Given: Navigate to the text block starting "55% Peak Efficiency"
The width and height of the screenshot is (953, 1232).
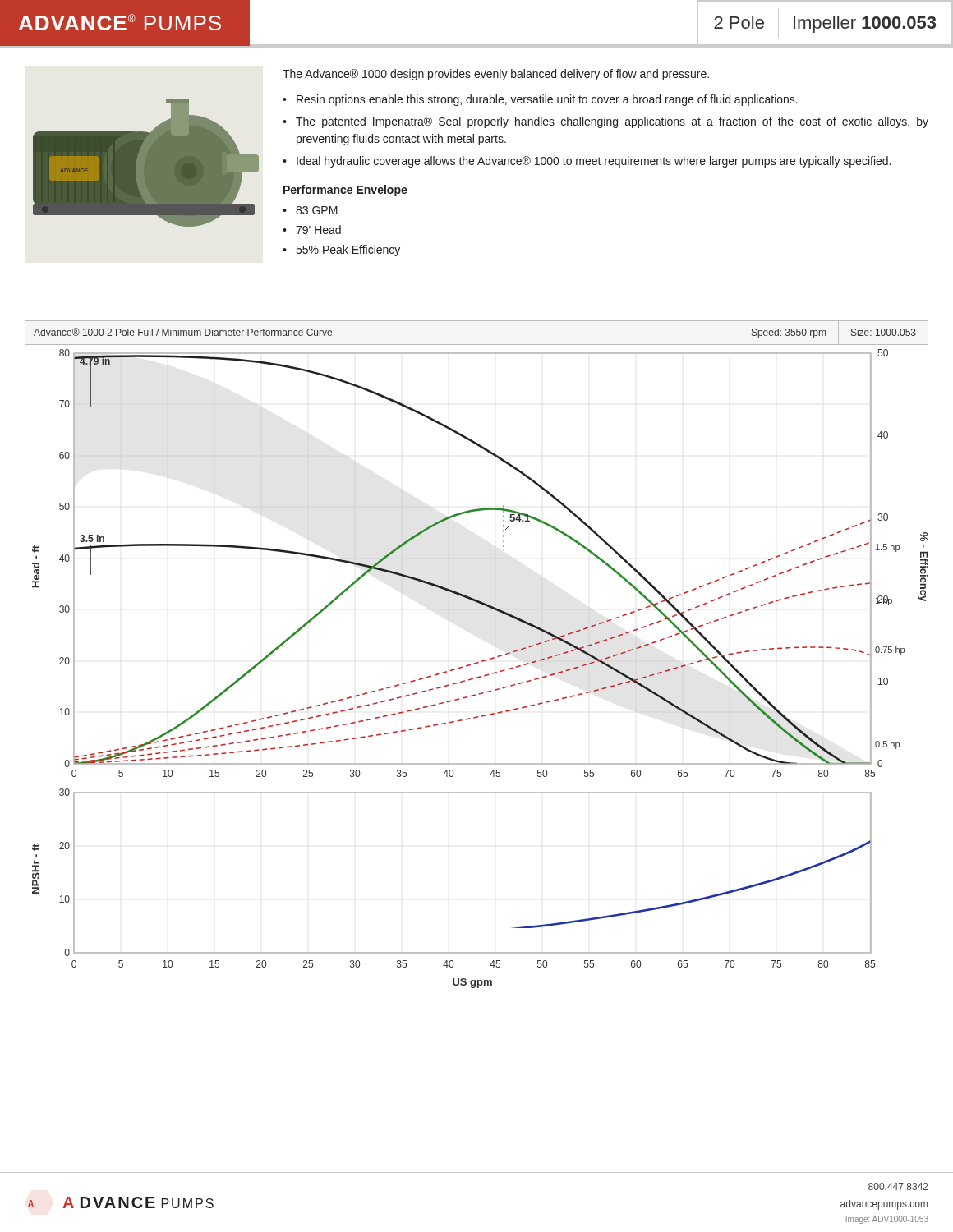Looking at the screenshot, I should pos(348,250).
